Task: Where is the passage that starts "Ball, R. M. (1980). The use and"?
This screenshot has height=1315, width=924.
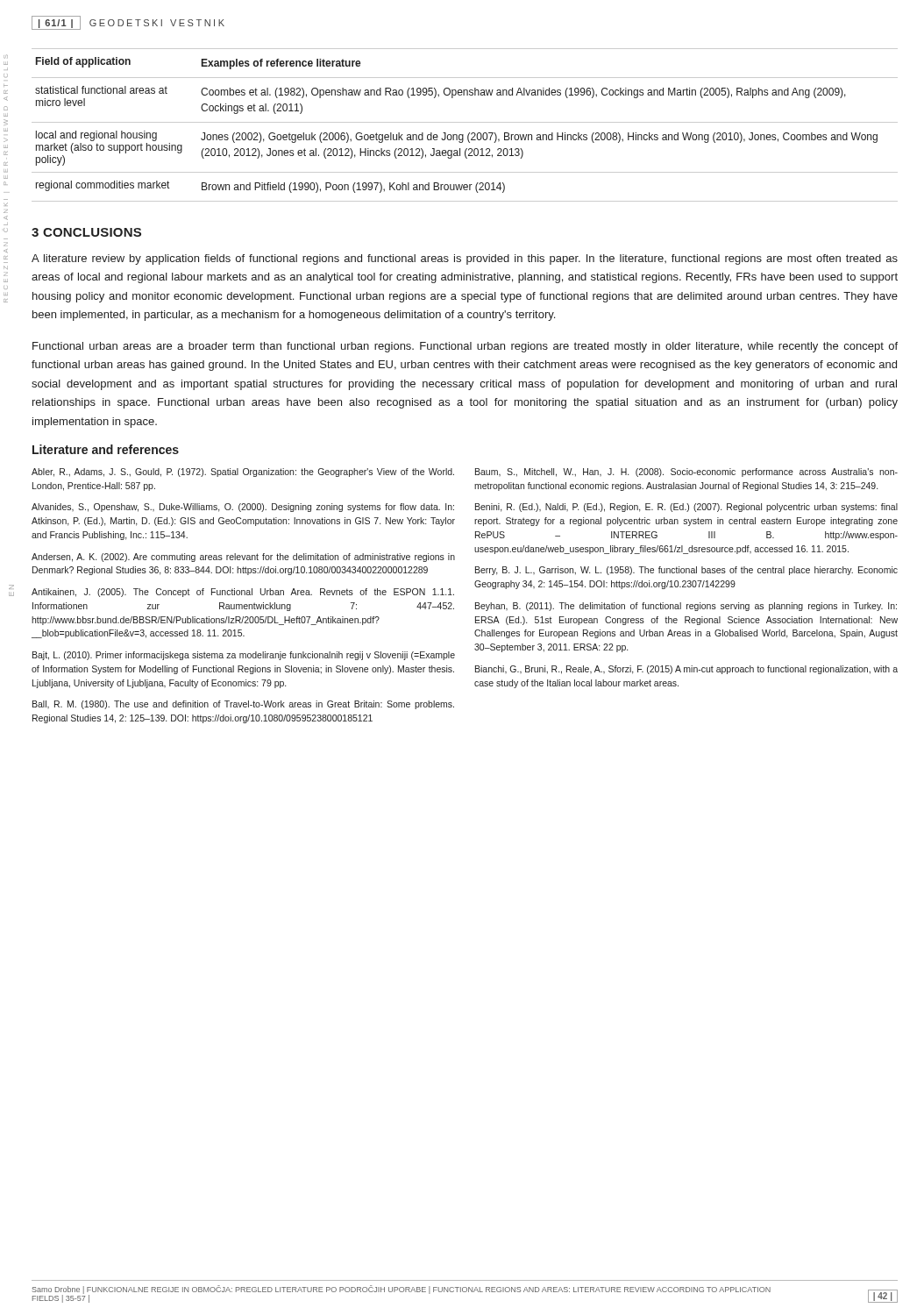Action: [x=243, y=711]
